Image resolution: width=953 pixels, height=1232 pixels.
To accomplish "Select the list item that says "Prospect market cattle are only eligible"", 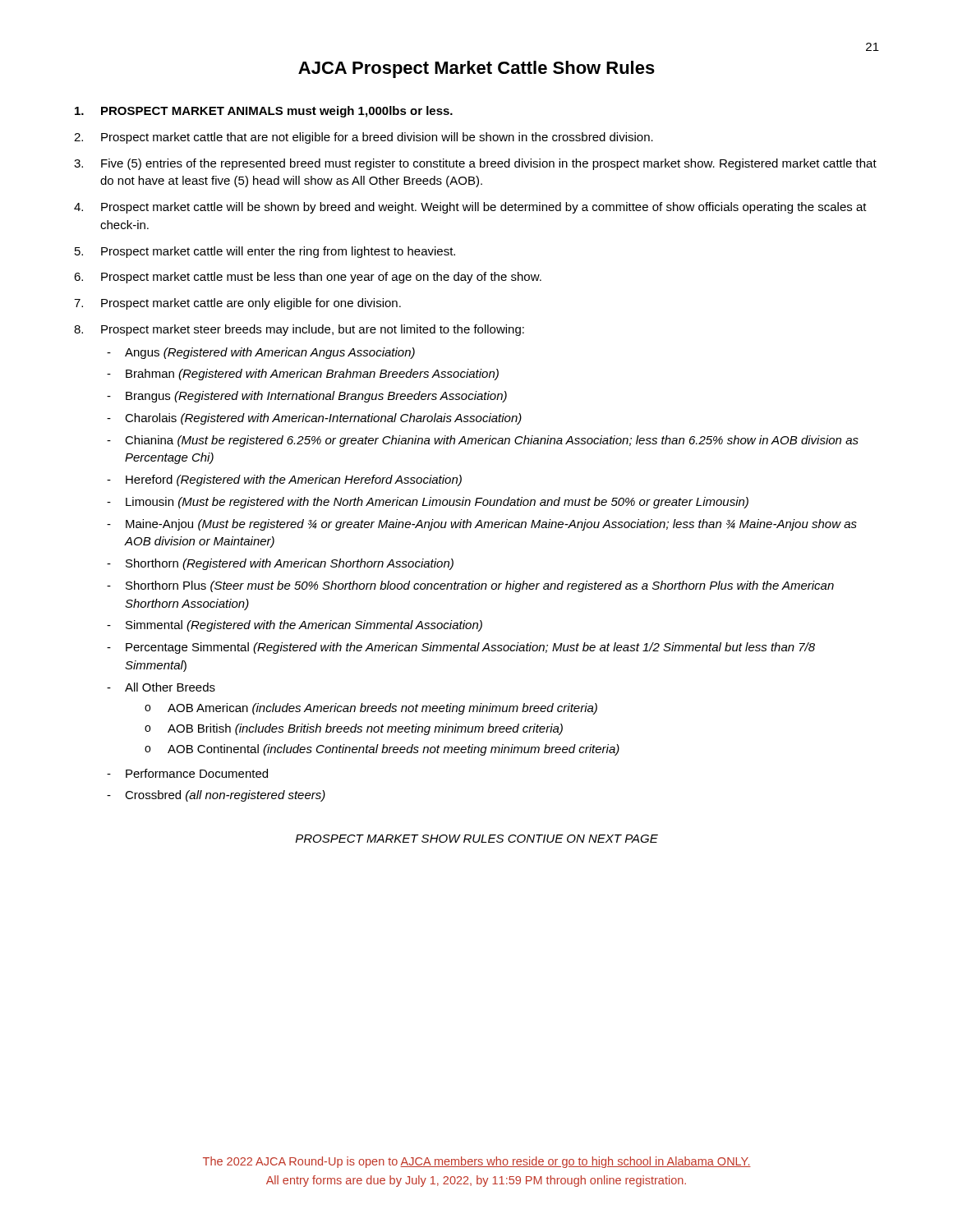I will click(x=251, y=304).
